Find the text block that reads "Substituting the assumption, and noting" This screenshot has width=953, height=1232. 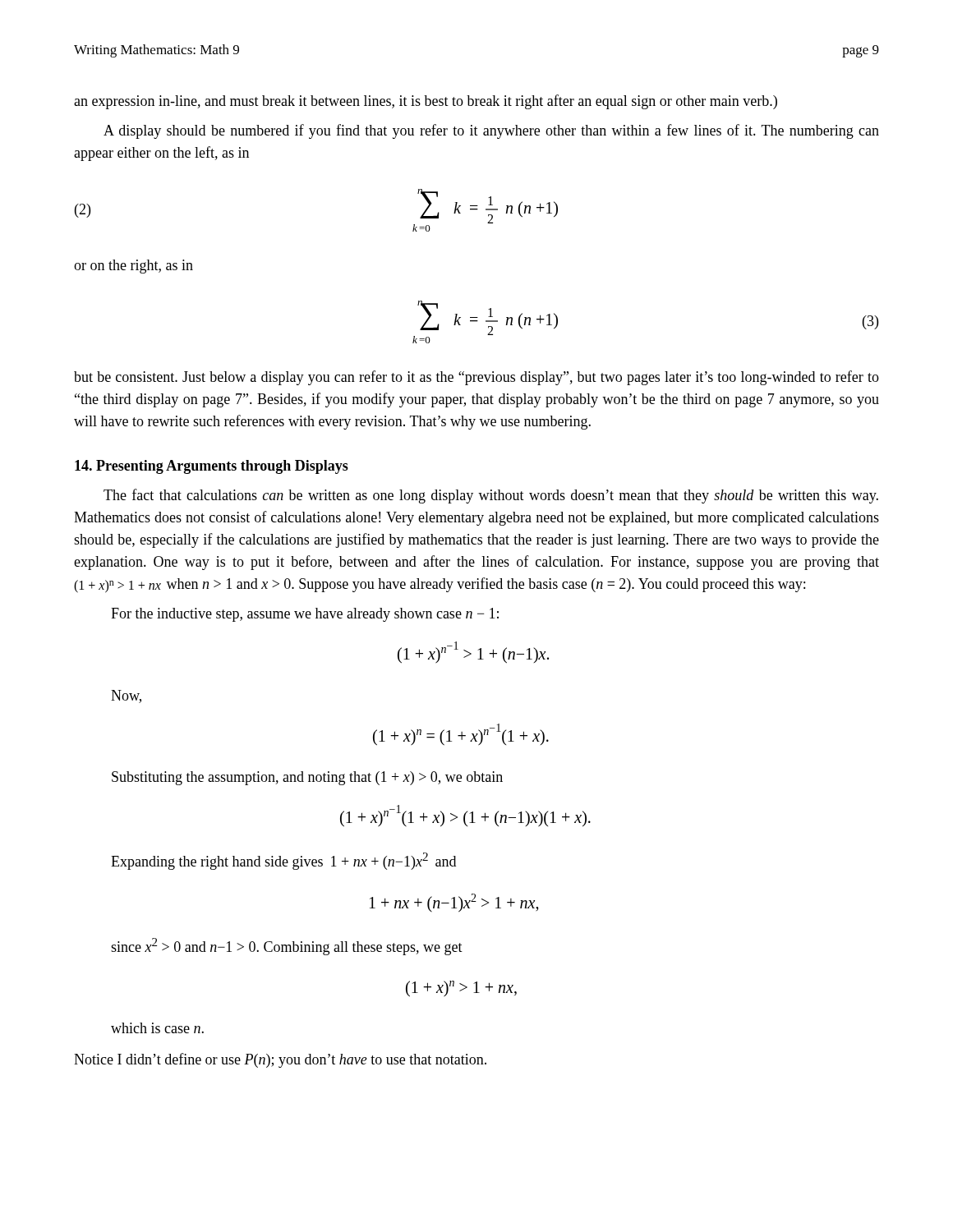click(495, 777)
